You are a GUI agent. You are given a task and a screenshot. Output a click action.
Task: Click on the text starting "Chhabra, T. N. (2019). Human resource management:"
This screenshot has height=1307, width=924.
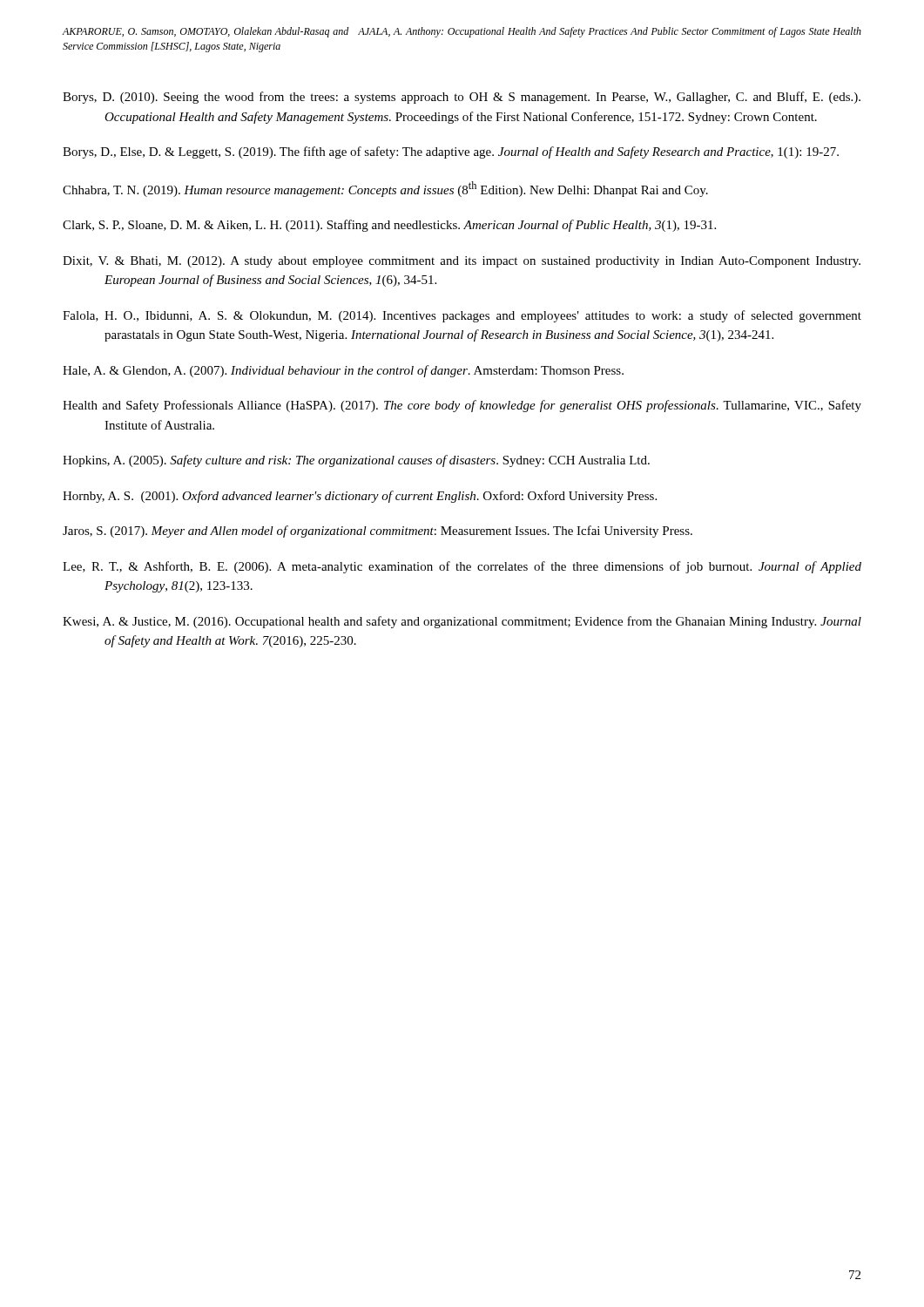click(462, 188)
